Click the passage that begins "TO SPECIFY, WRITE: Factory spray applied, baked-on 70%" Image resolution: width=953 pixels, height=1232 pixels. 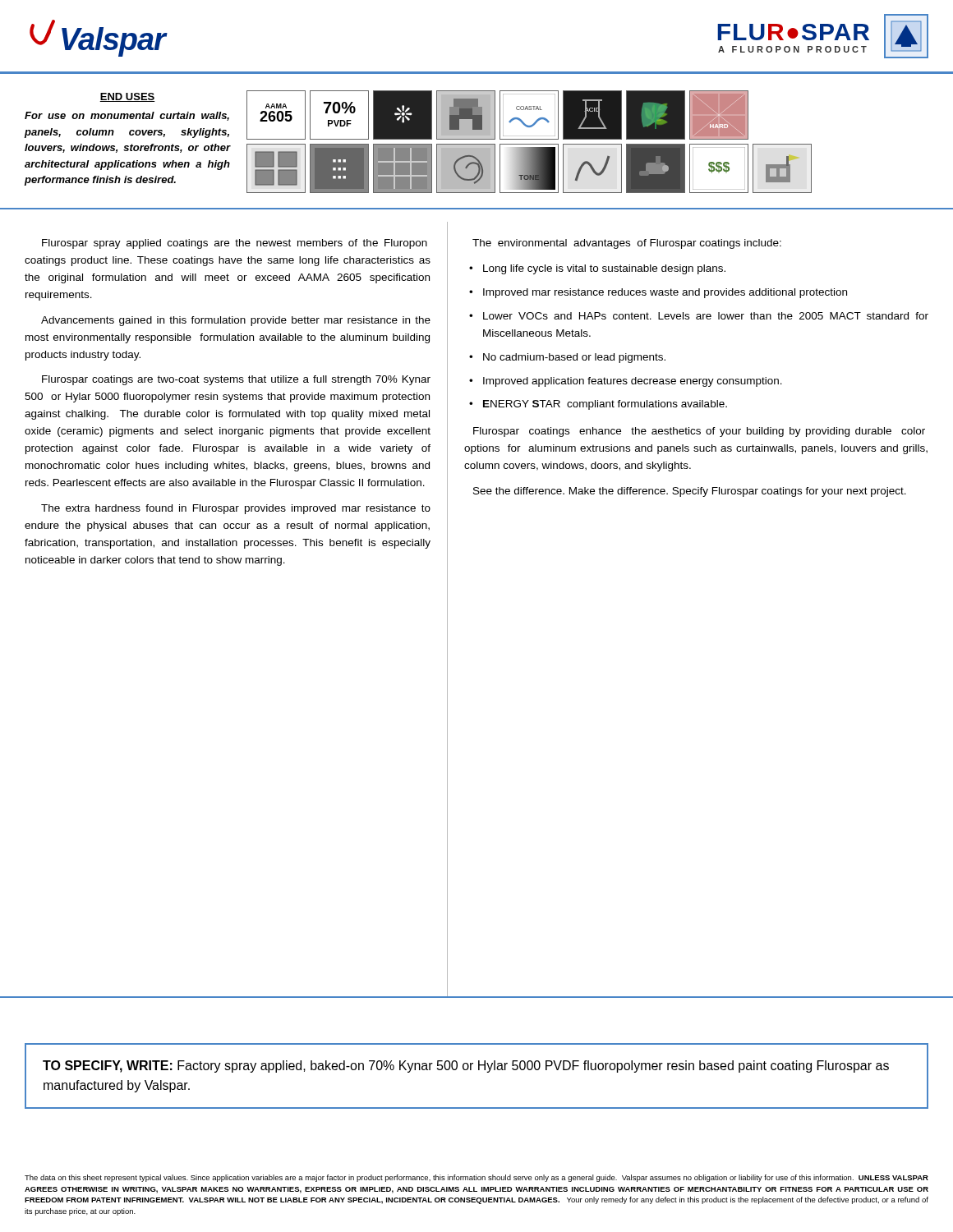coord(466,1076)
